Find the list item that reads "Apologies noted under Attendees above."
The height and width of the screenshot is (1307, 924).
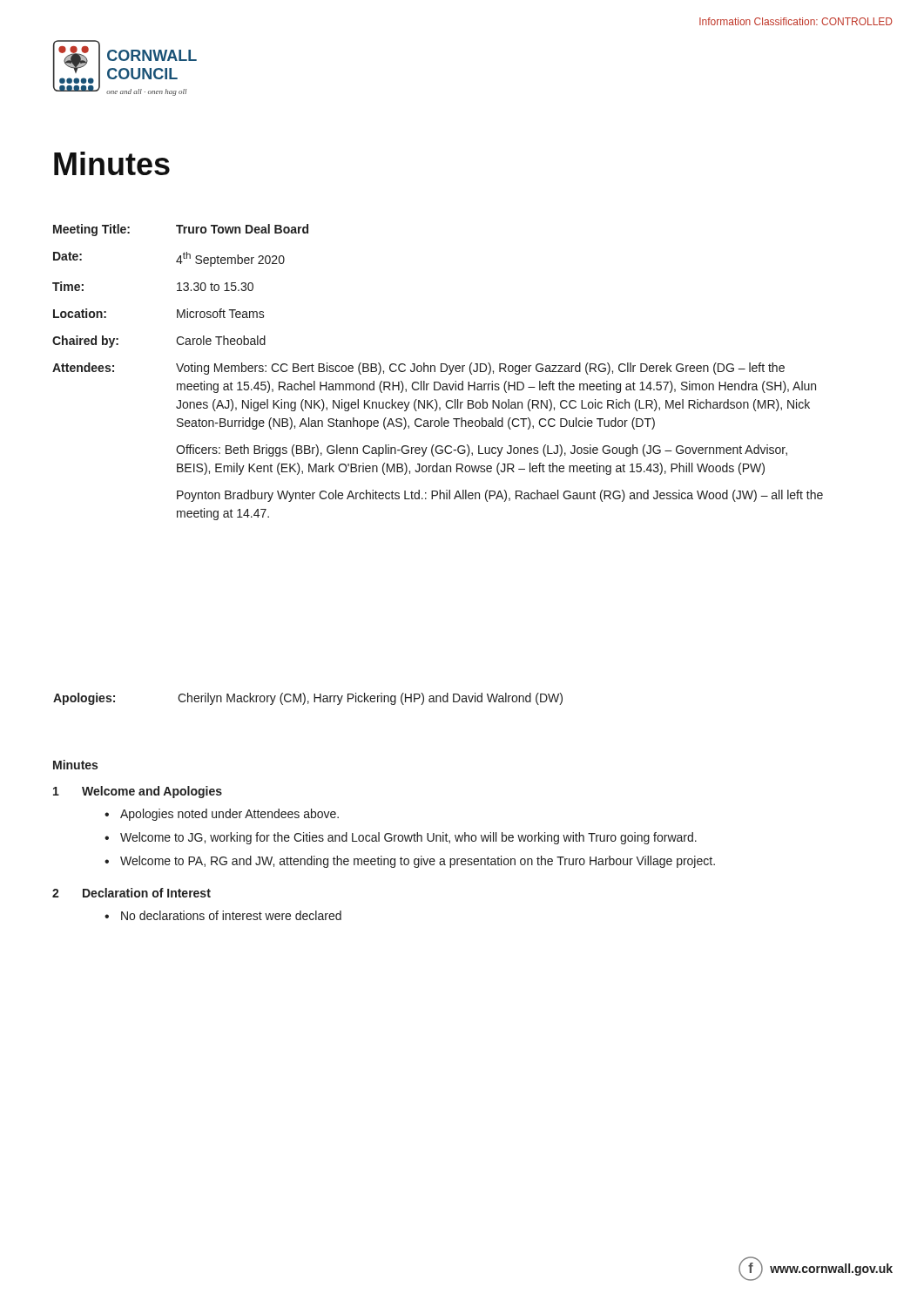coord(230,814)
